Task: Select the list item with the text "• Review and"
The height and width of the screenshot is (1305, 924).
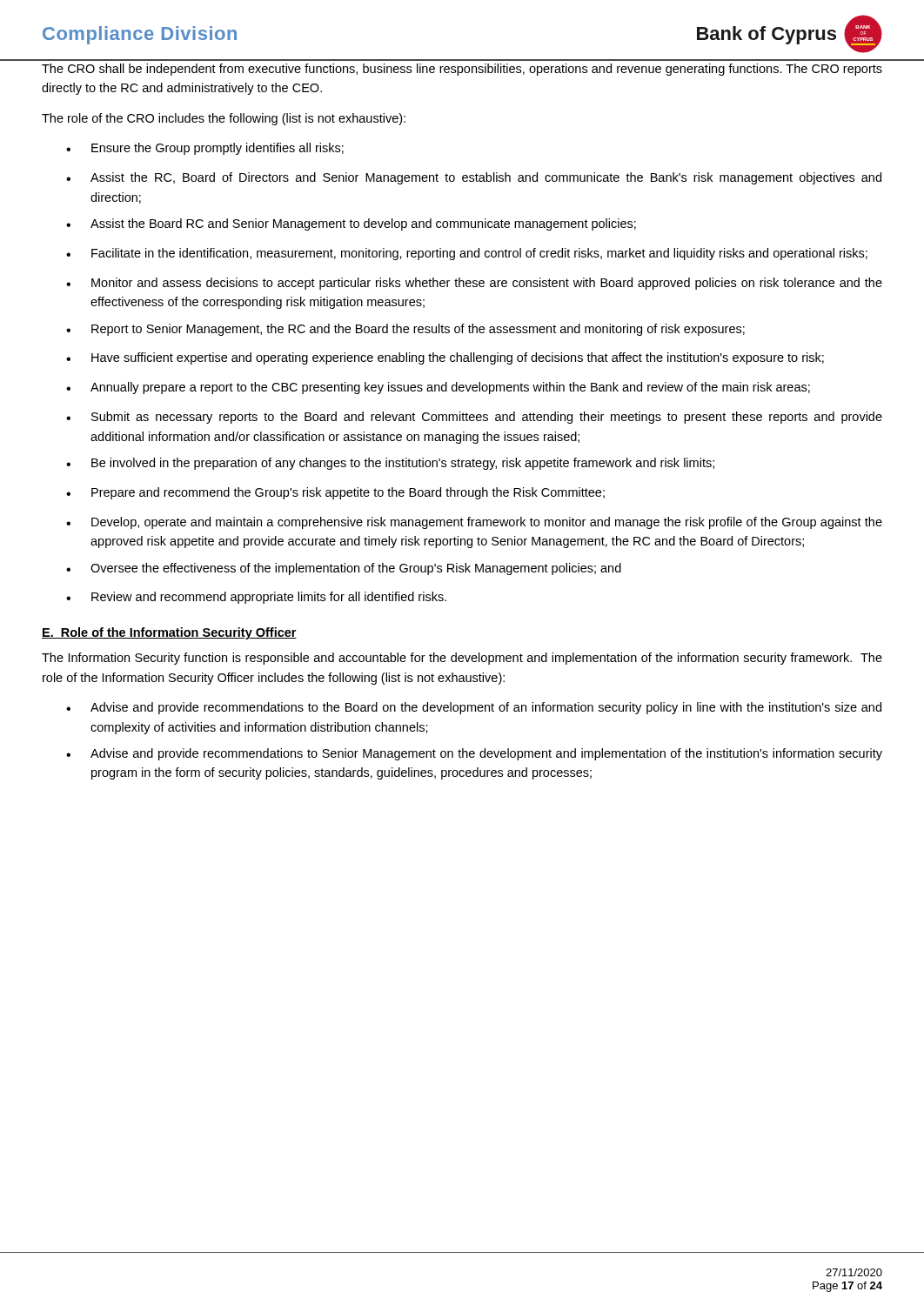Action: coord(256,598)
